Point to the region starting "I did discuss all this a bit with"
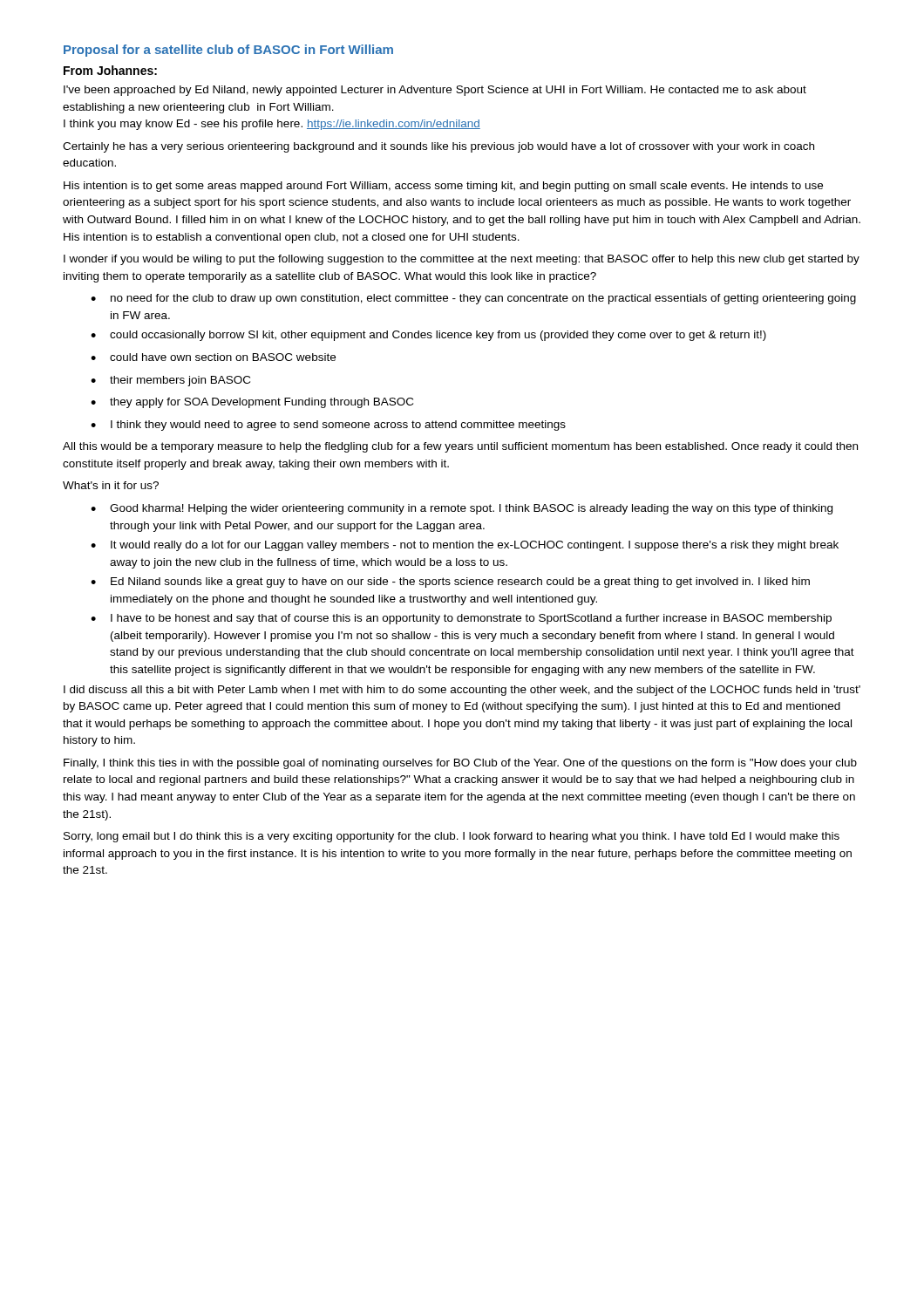The width and height of the screenshot is (924, 1308). tap(462, 715)
